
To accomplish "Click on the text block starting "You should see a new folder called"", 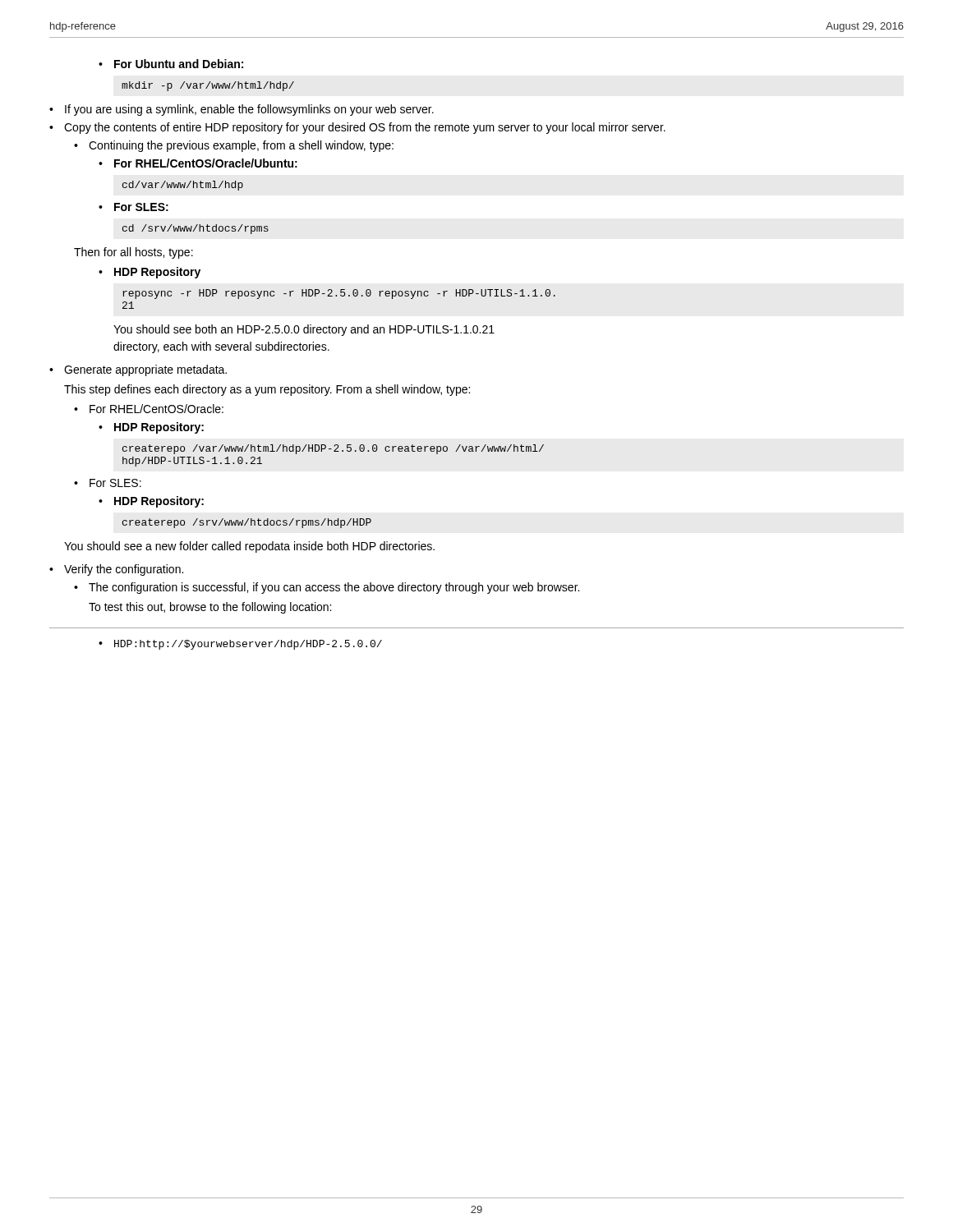I will click(250, 546).
